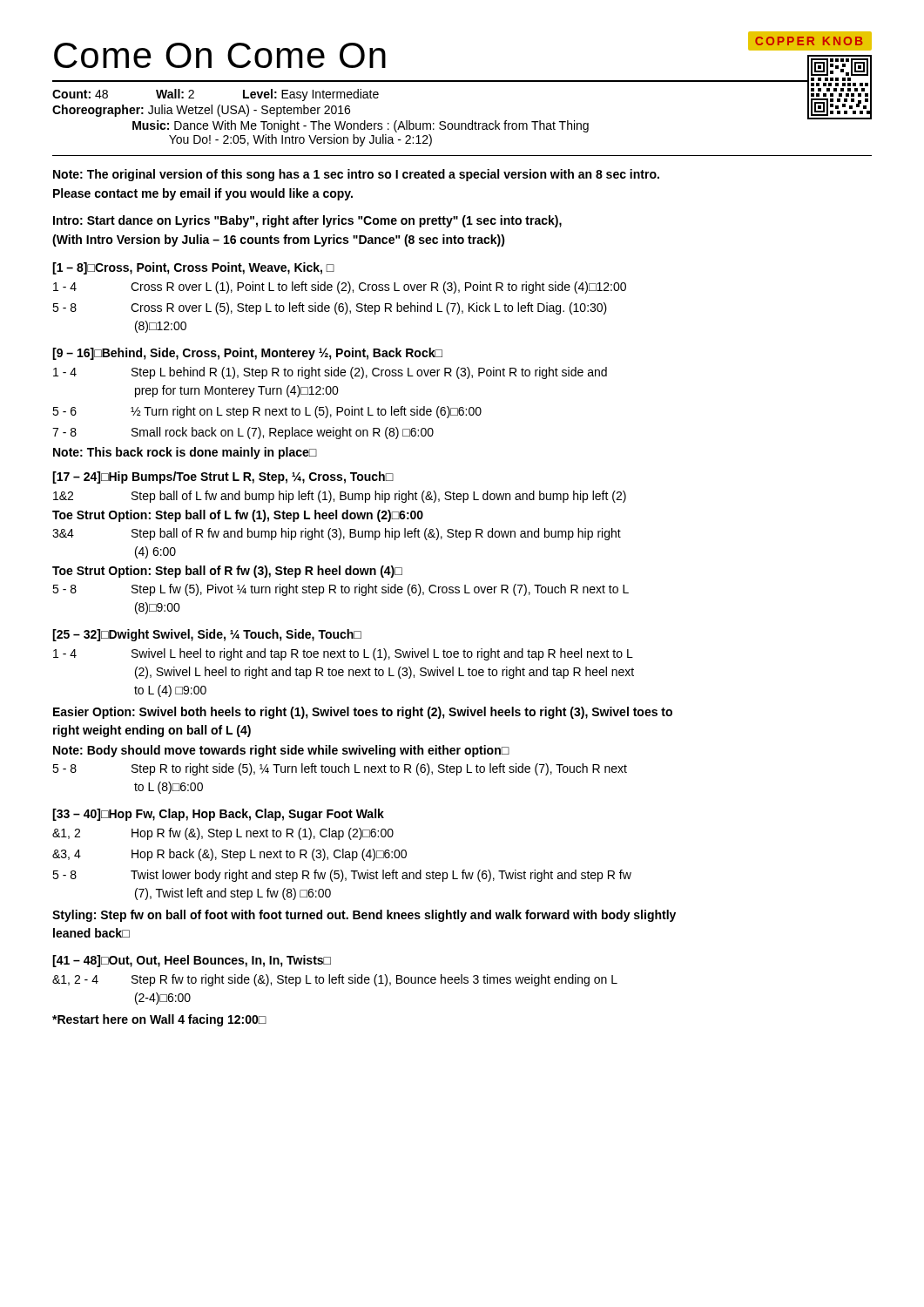Select the list item containing "5 - 8 Step R to right"

(462, 778)
